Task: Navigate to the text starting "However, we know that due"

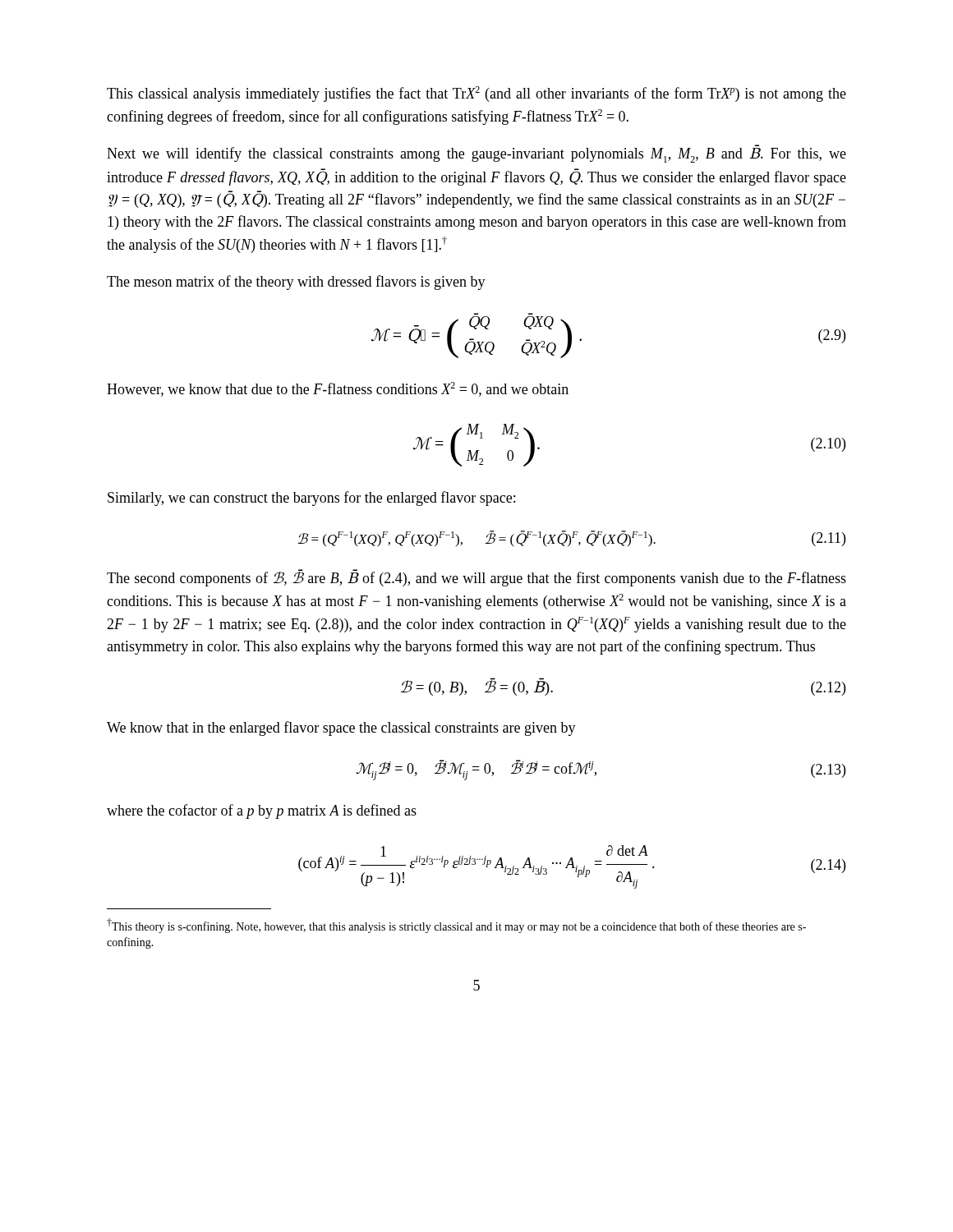Action: tap(338, 388)
